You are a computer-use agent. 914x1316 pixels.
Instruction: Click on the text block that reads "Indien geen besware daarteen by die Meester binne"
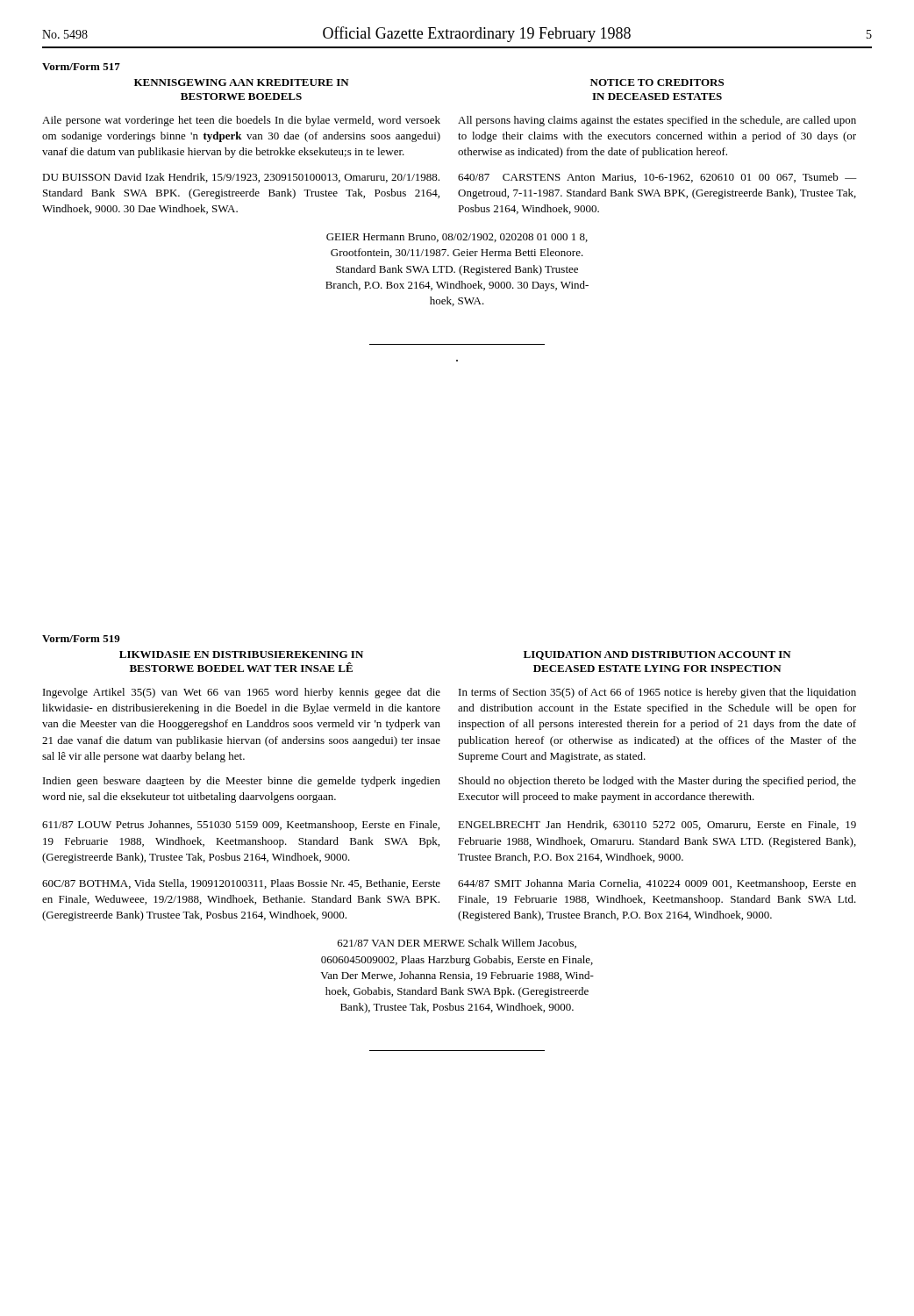241,788
